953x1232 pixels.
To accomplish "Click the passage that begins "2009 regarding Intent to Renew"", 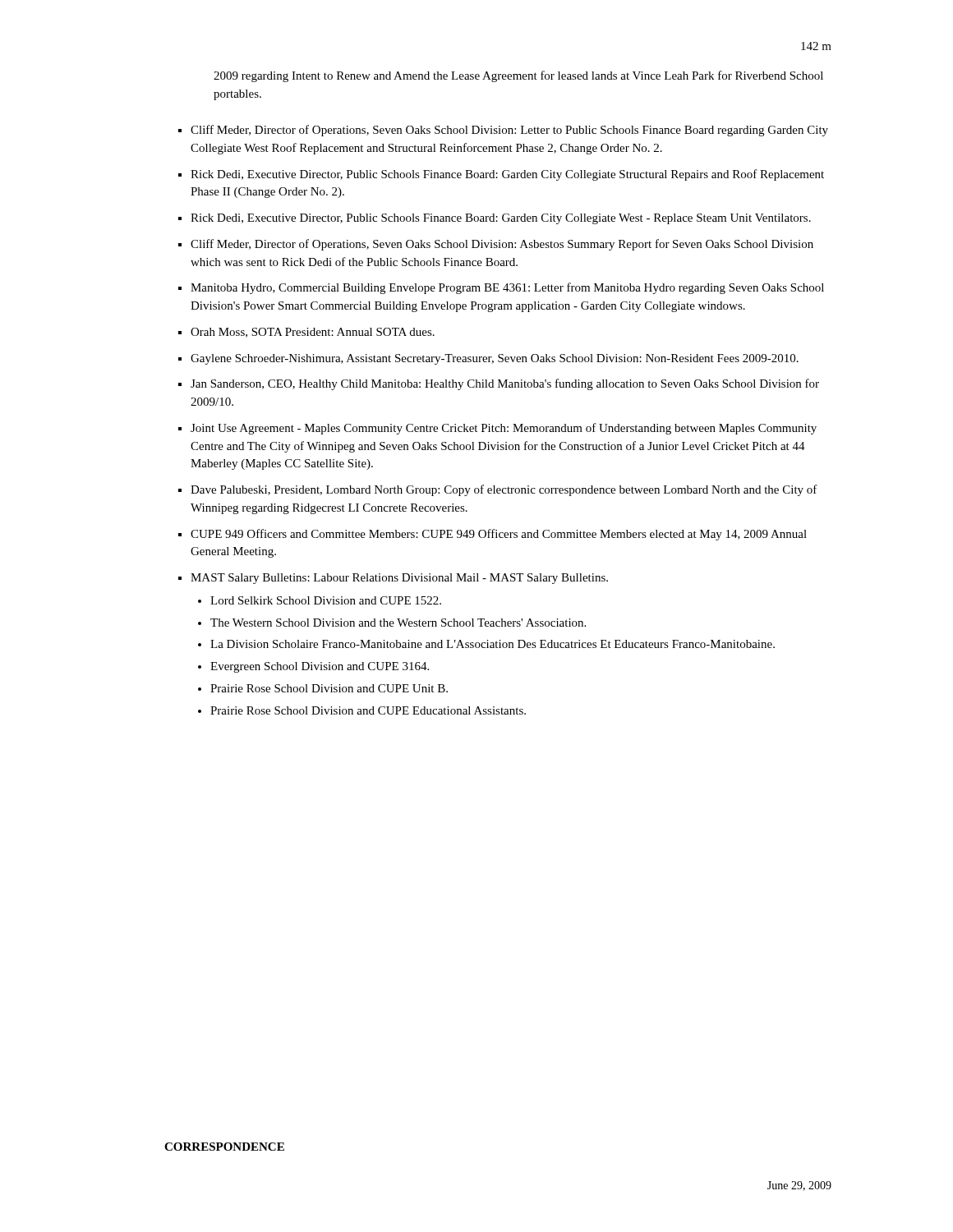I will click(519, 85).
